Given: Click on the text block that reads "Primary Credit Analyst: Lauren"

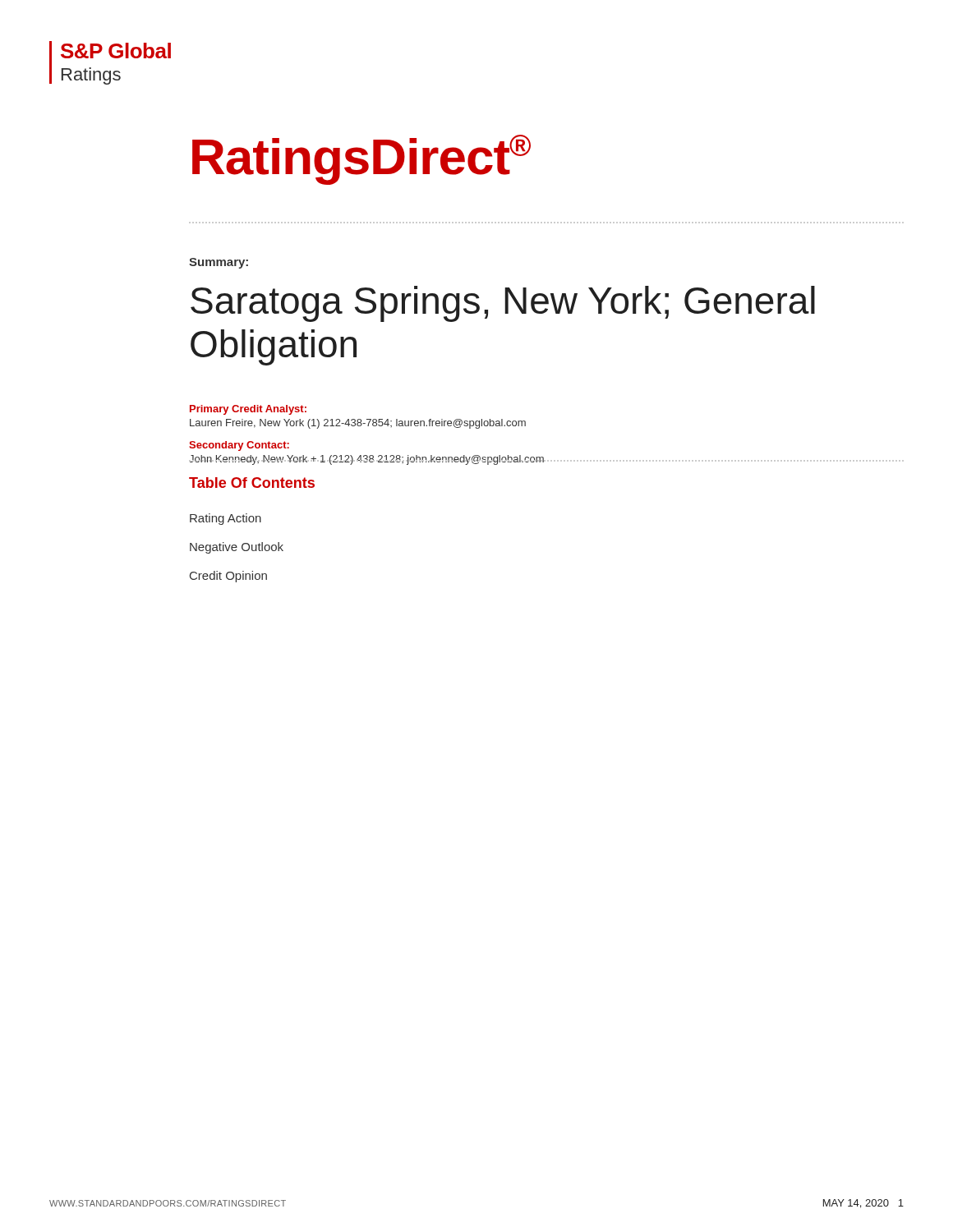Looking at the screenshot, I should 248,410.
